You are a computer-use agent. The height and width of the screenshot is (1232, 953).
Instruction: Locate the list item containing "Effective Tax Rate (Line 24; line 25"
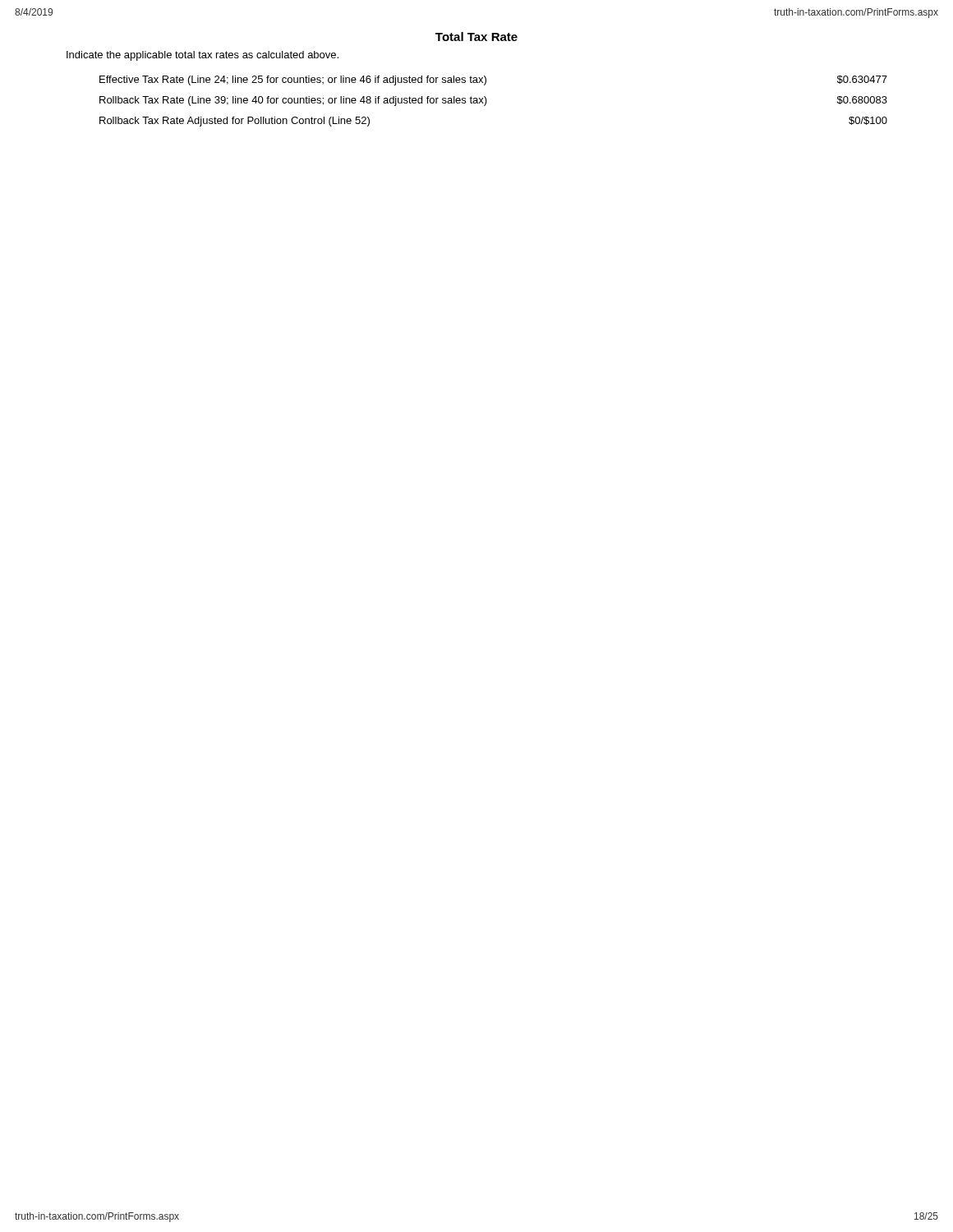(x=493, y=79)
